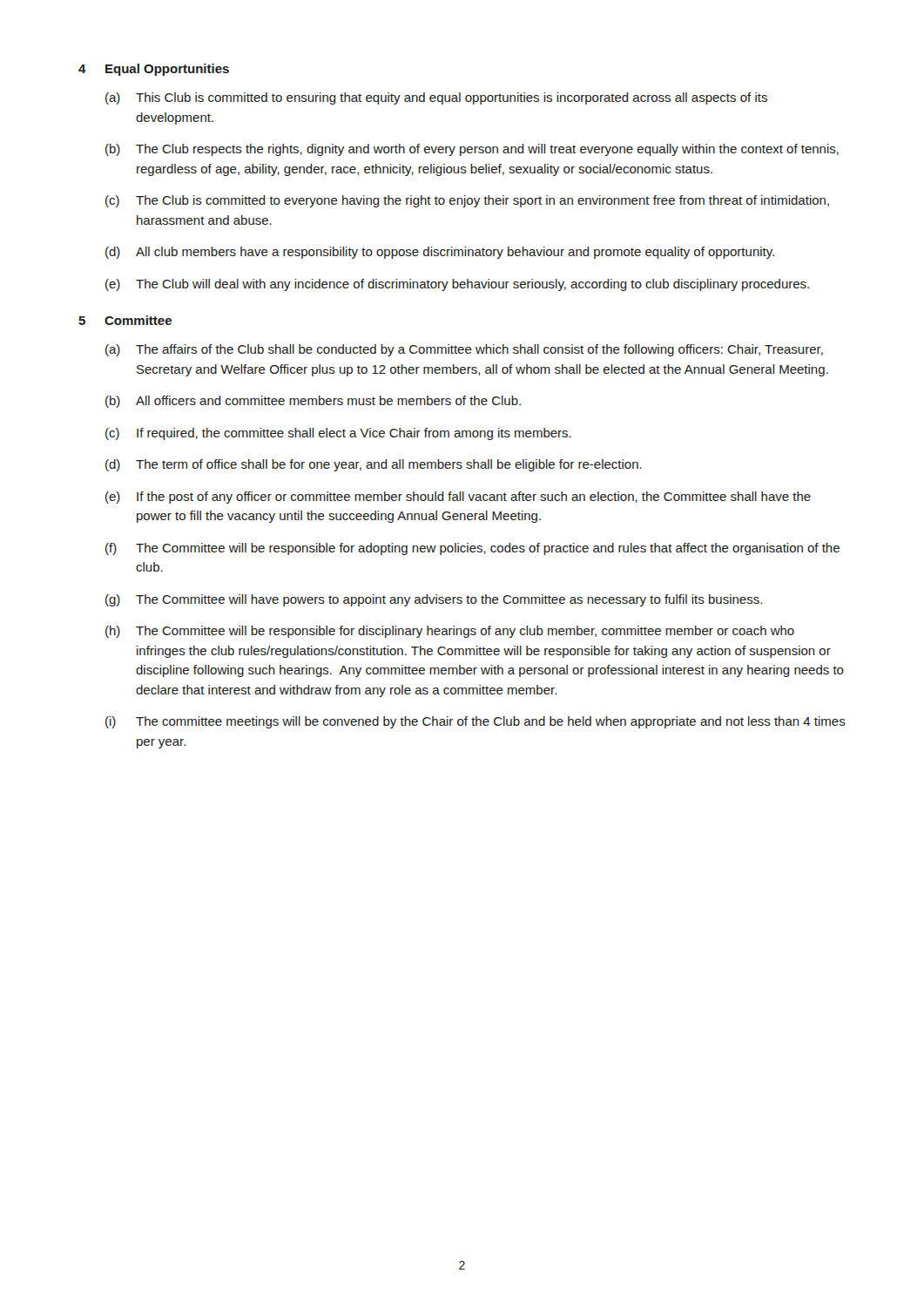Navigate to the text block starting "5 Committee"
Screen dimensions: 1307x924
pyautogui.click(x=125, y=320)
